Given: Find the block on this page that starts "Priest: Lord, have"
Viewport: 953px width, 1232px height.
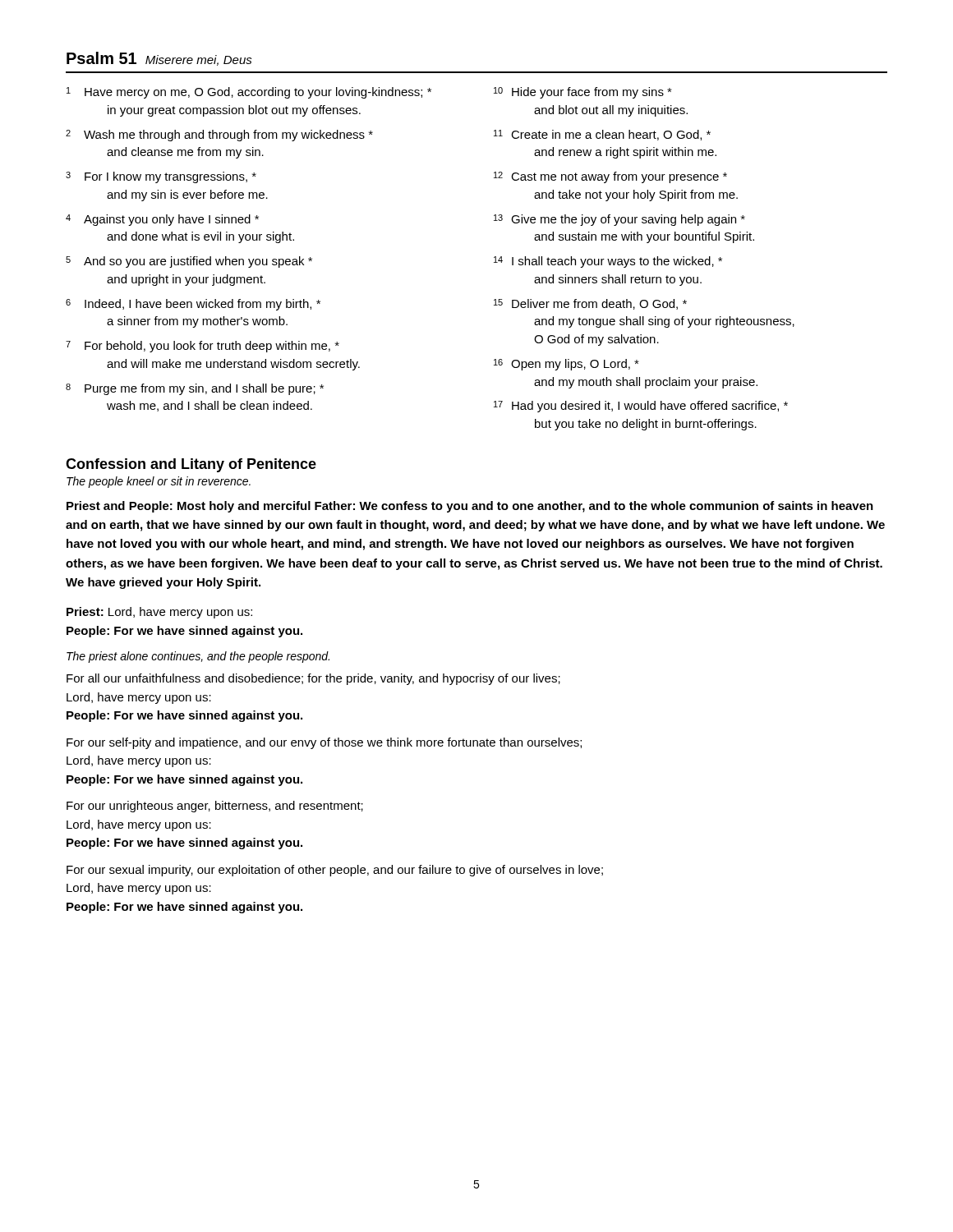Looking at the screenshot, I should [185, 621].
